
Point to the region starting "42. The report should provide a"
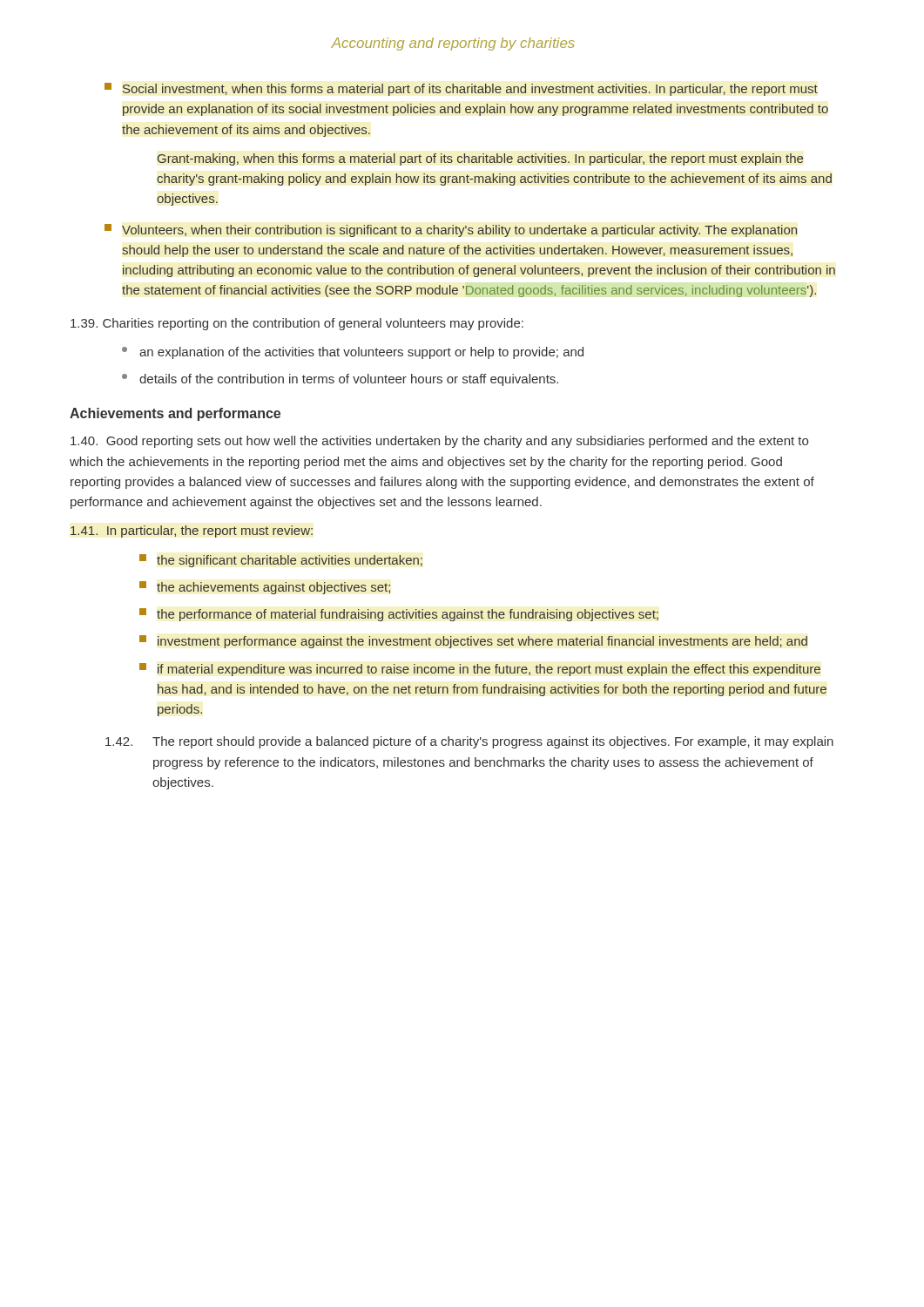pyautogui.click(x=471, y=762)
